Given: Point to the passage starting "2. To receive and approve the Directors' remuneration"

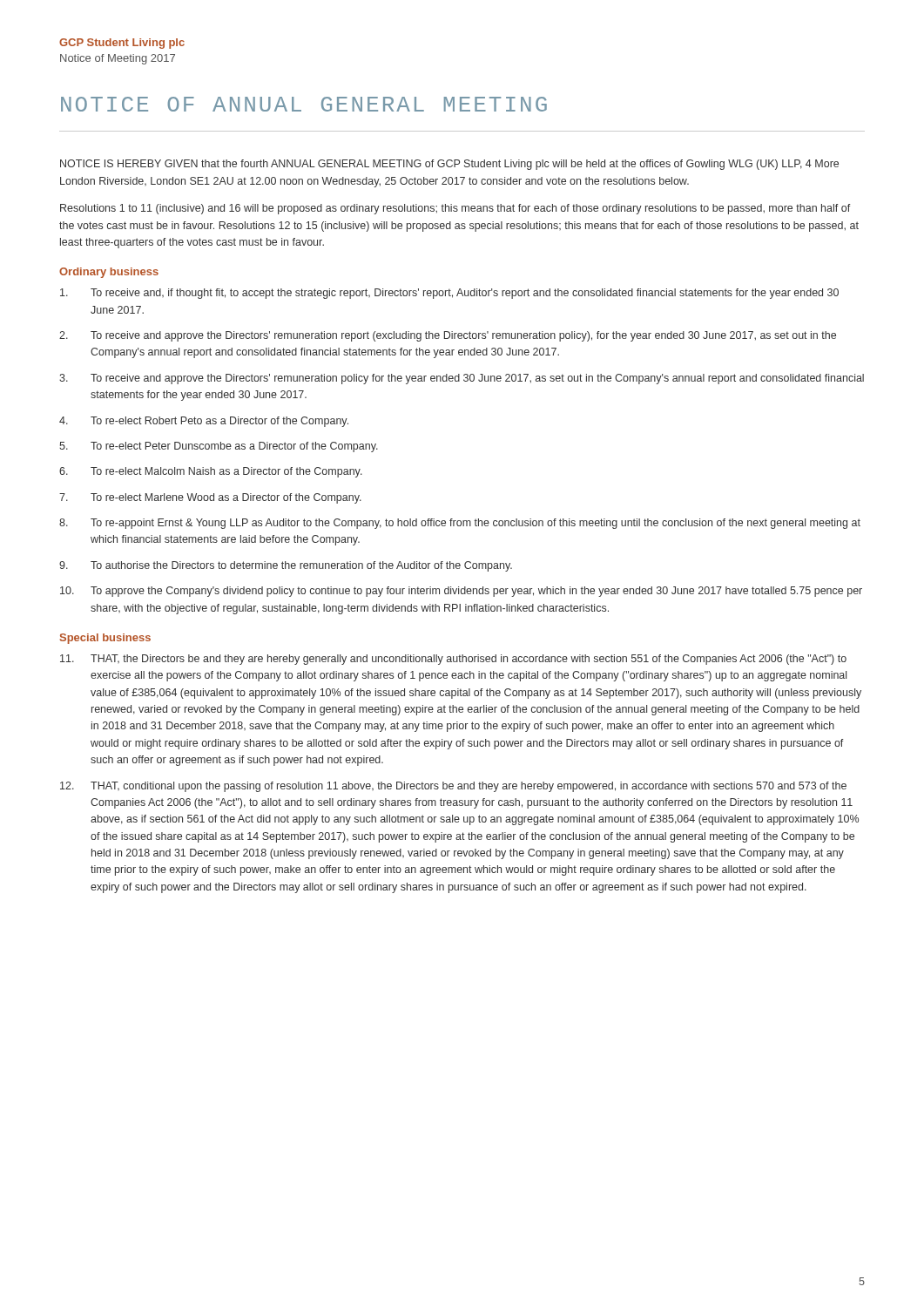Looking at the screenshot, I should coord(462,345).
